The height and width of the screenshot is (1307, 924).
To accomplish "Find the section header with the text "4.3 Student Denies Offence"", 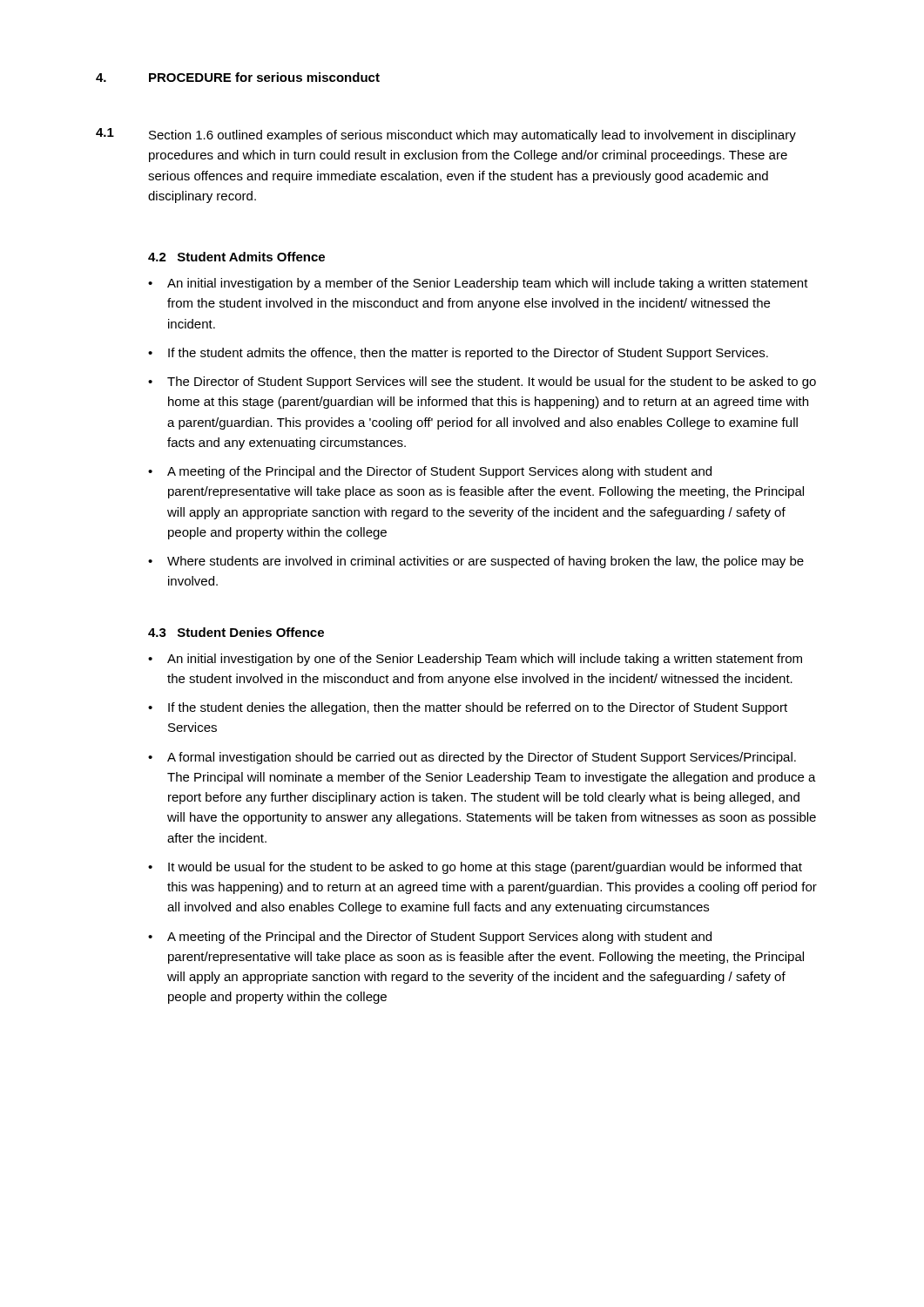I will (236, 632).
